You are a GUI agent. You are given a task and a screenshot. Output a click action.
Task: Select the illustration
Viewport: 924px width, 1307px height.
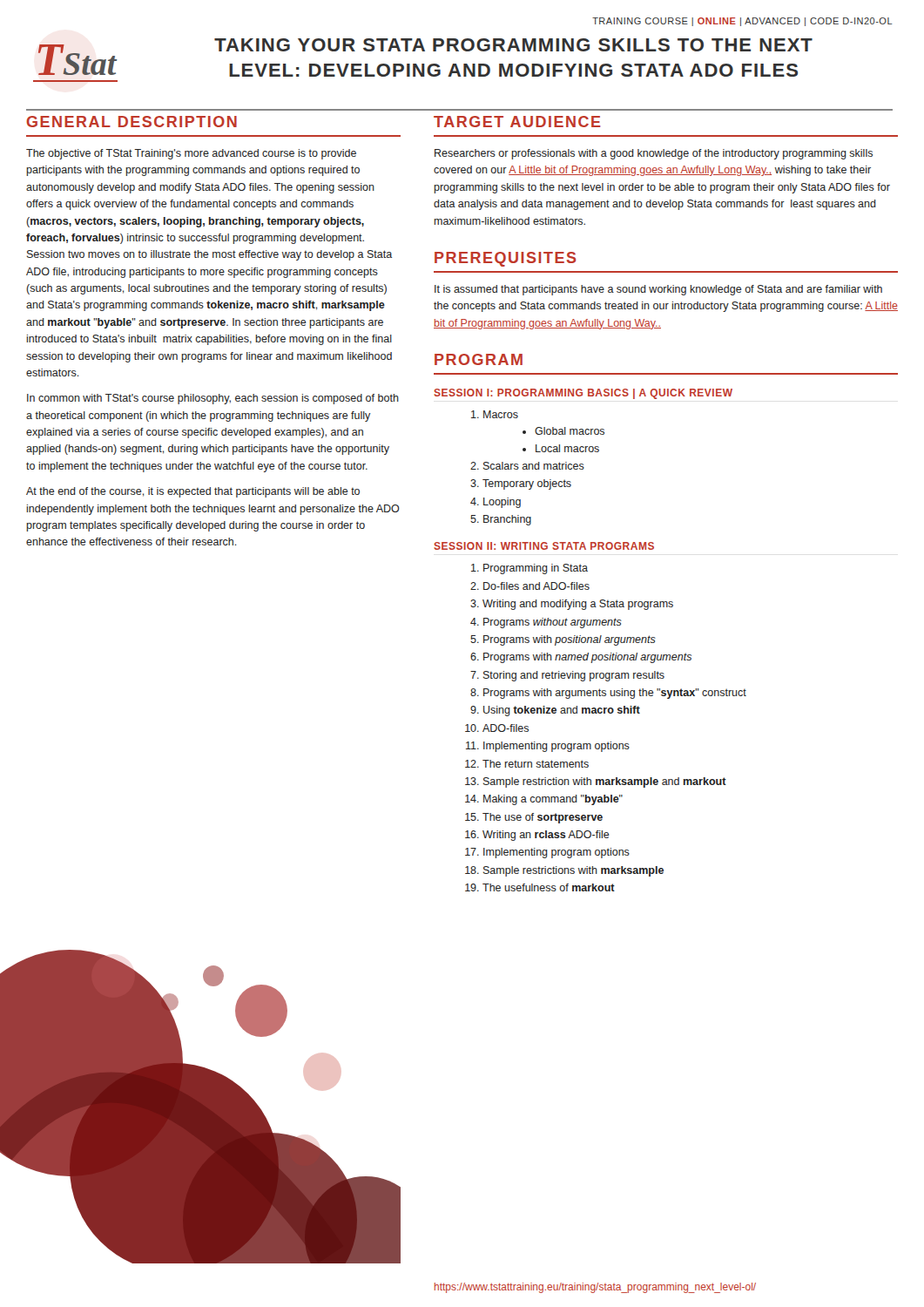[200, 1076]
